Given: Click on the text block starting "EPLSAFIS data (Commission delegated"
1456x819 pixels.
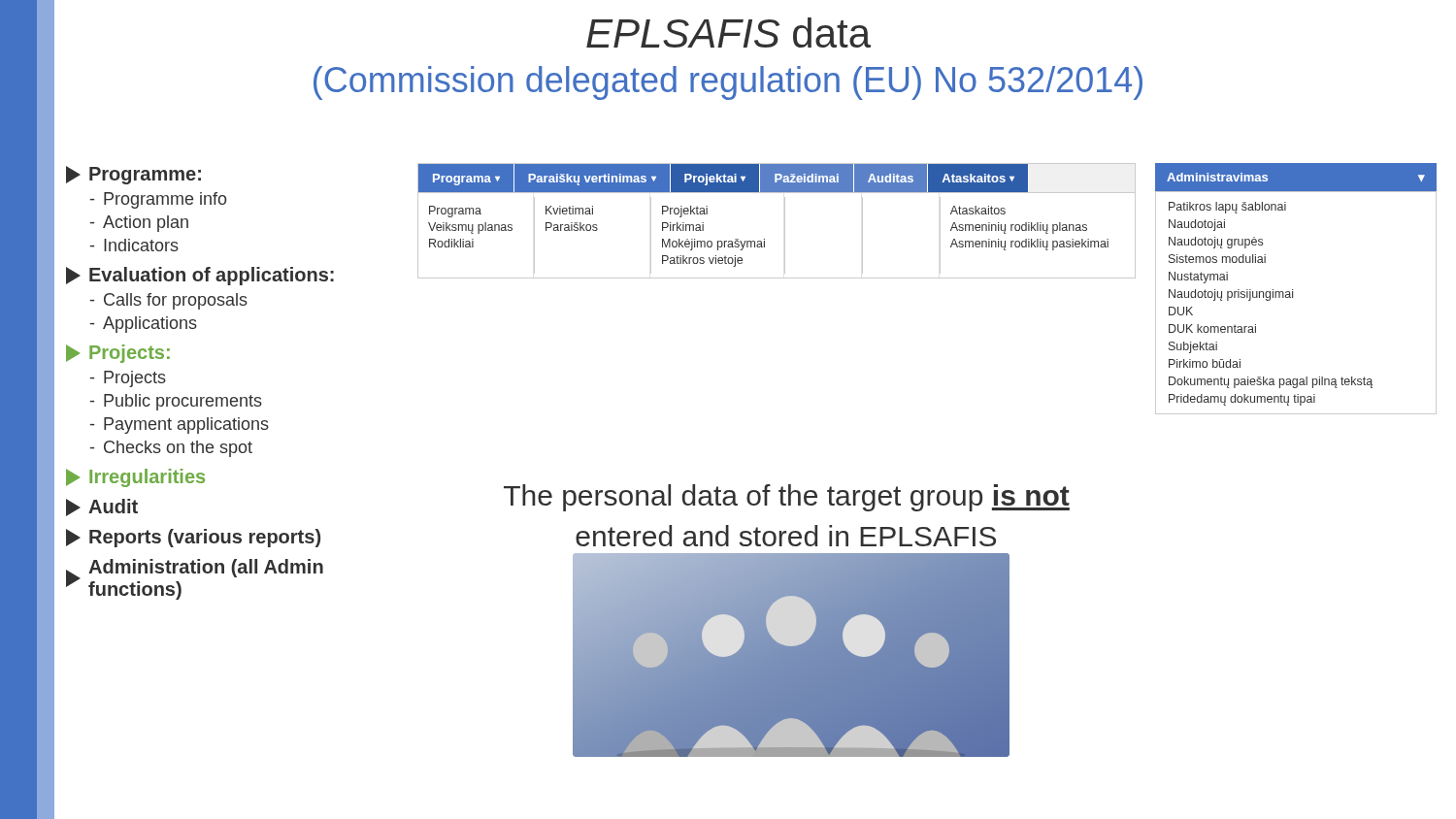Looking at the screenshot, I should click(x=728, y=57).
